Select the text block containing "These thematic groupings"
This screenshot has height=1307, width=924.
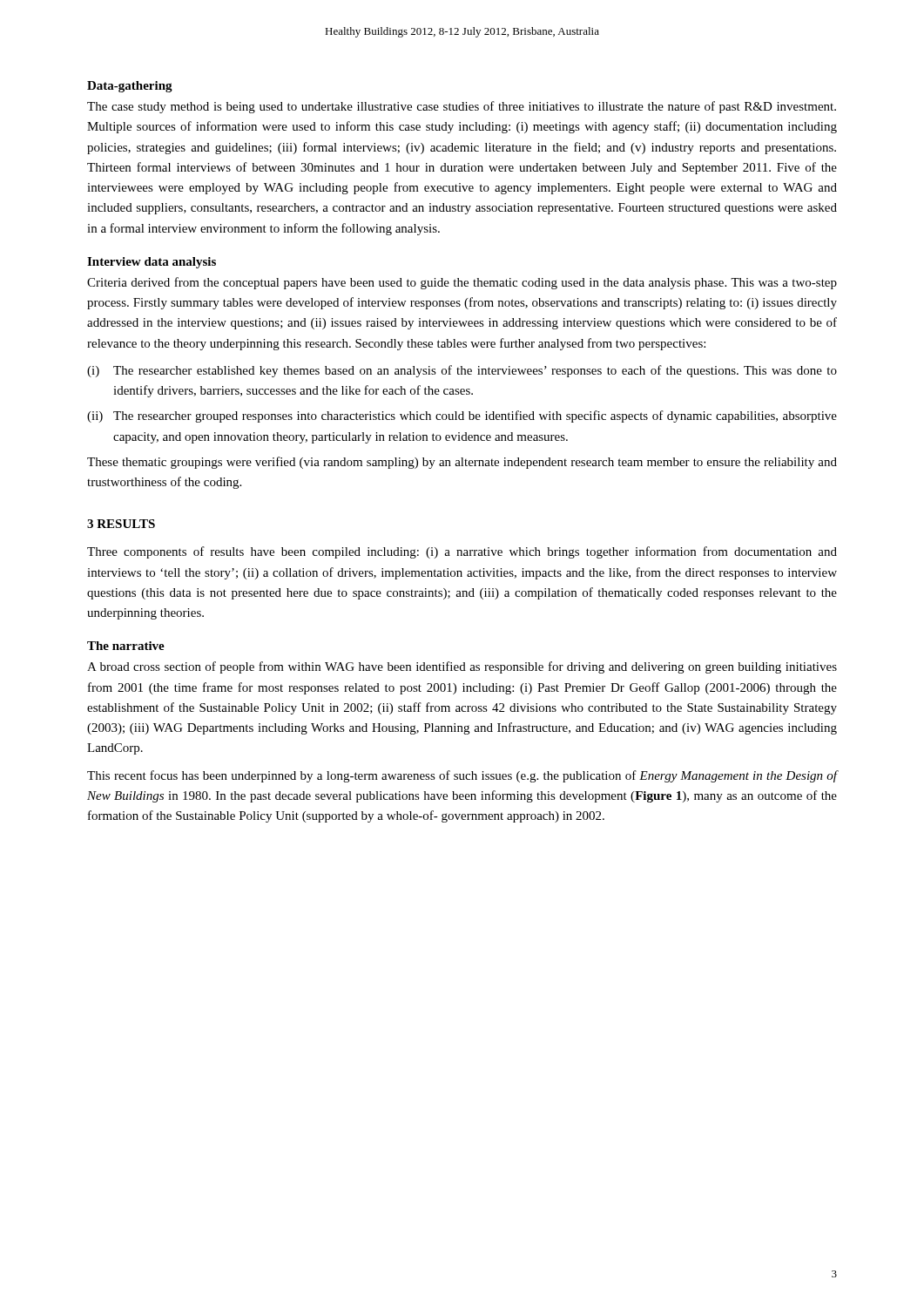click(462, 472)
